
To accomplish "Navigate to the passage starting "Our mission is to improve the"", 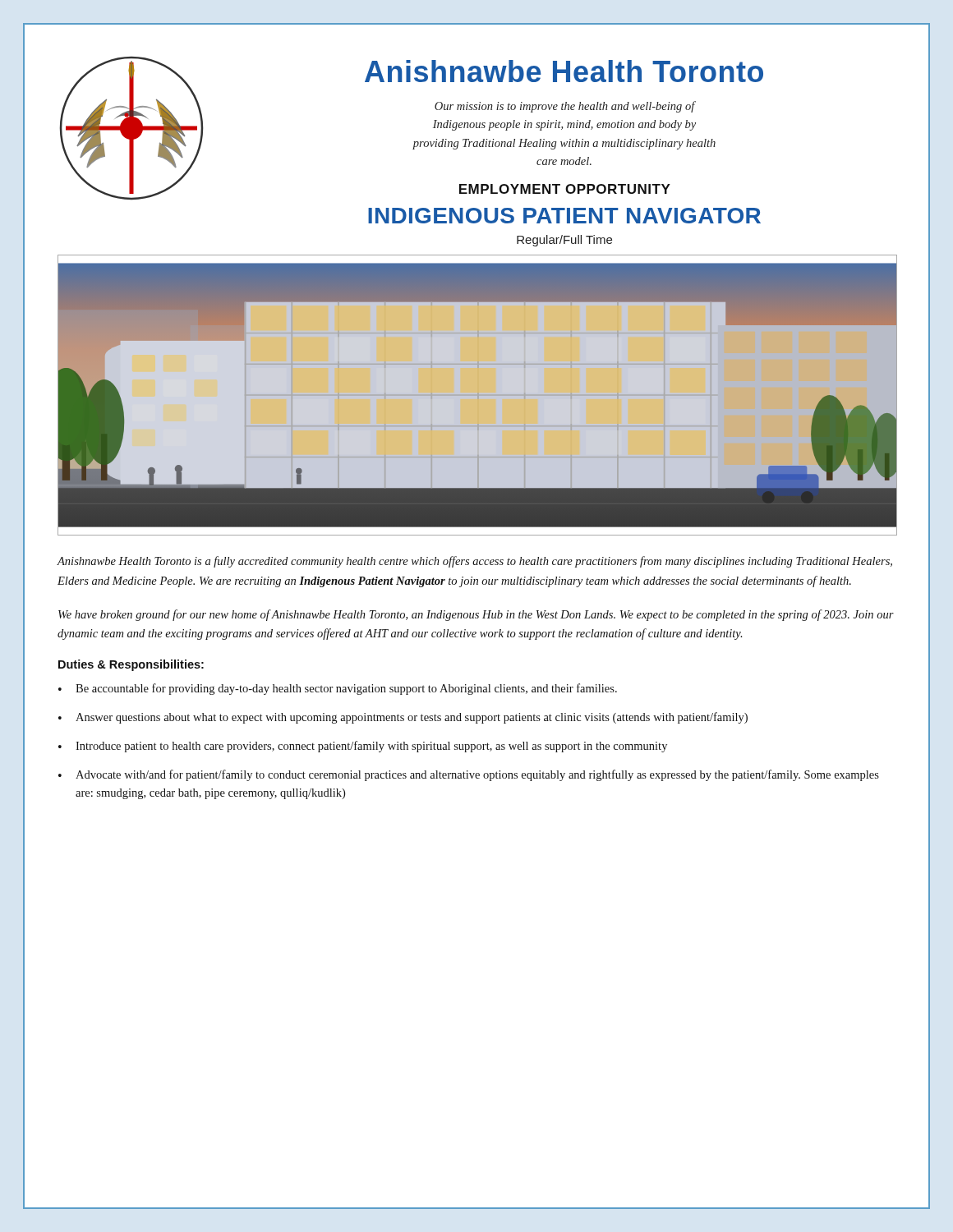I will click(x=564, y=133).
